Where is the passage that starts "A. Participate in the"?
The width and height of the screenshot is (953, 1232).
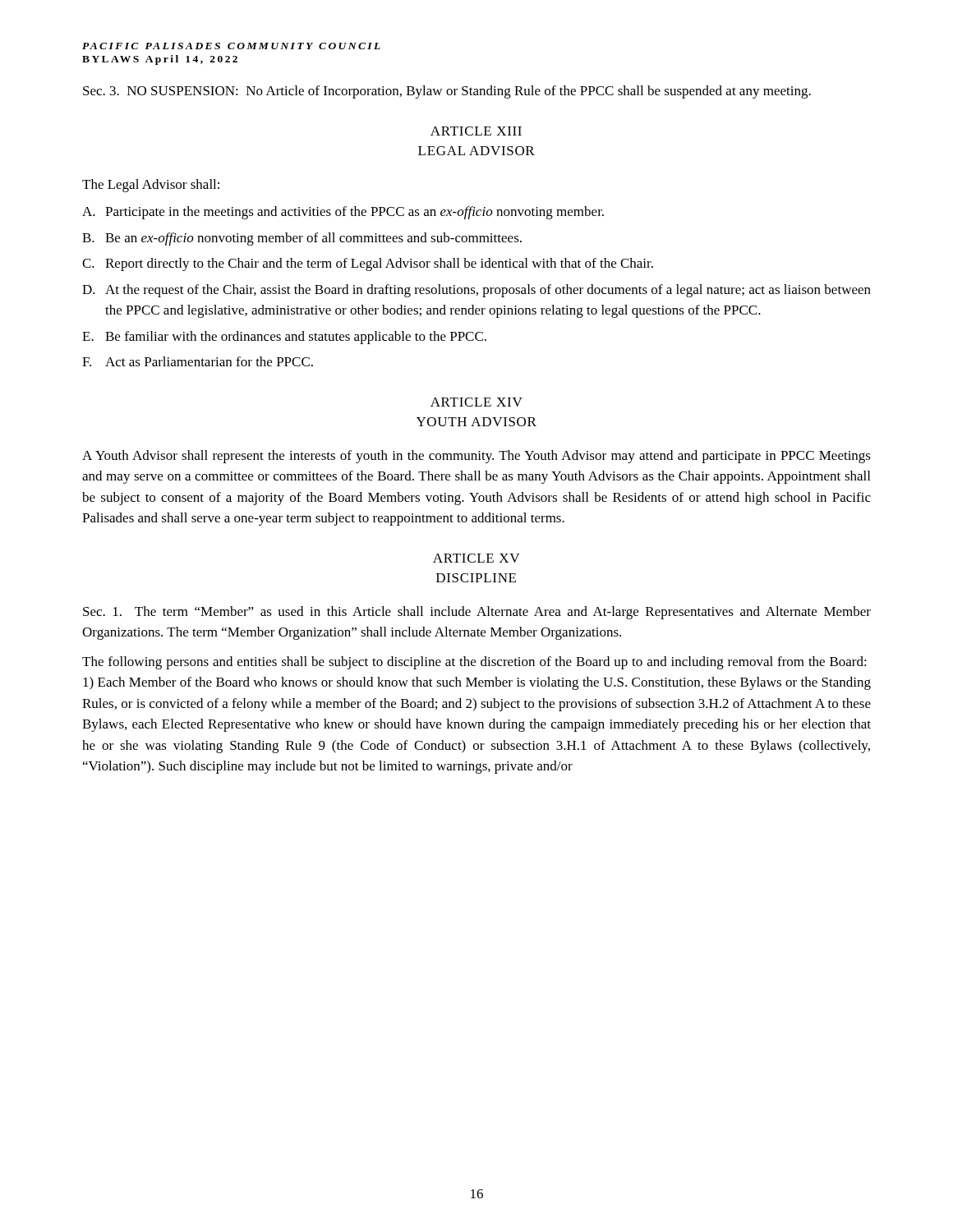click(x=476, y=212)
